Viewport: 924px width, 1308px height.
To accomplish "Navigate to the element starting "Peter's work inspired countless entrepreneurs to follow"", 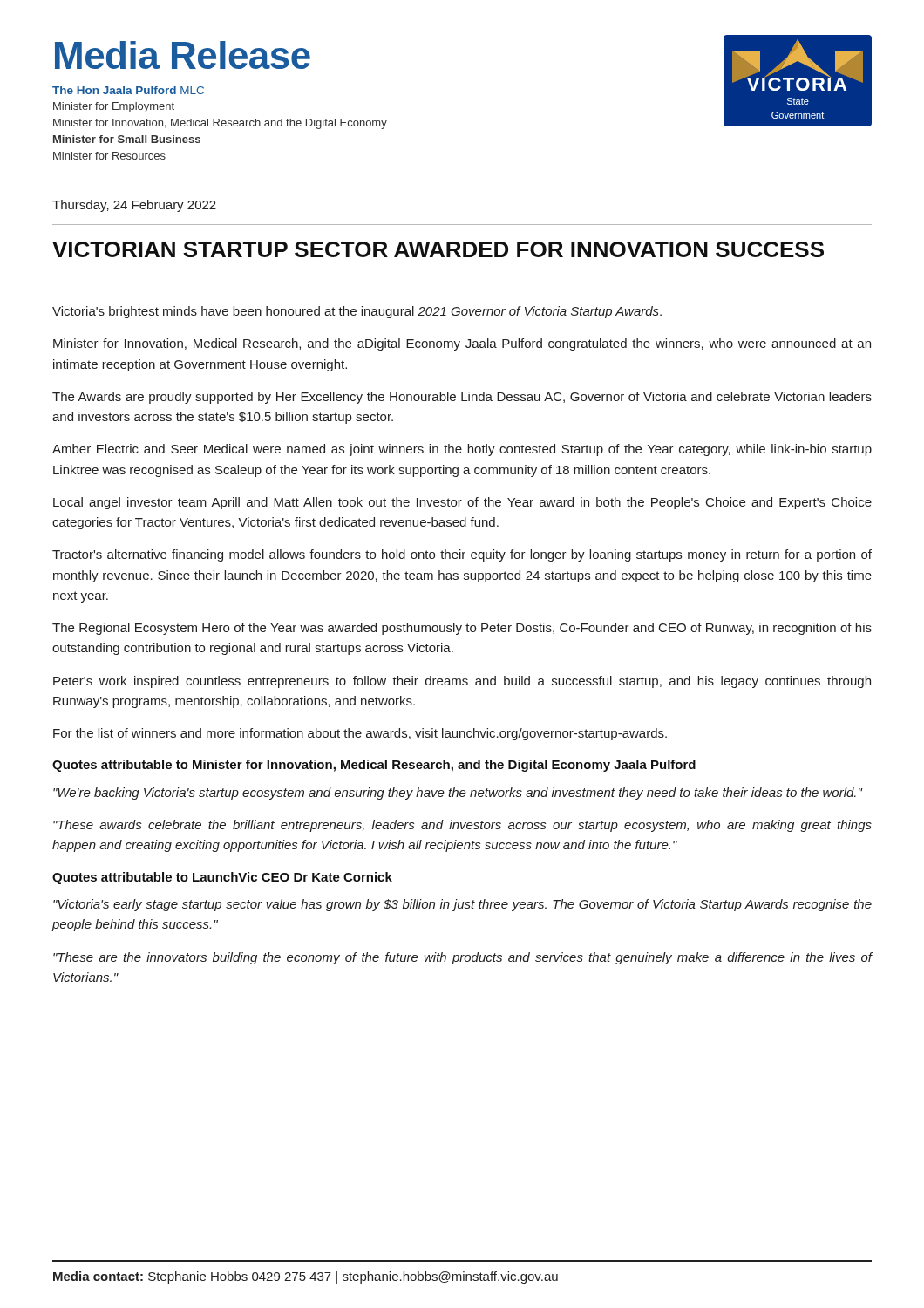I will 462,690.
